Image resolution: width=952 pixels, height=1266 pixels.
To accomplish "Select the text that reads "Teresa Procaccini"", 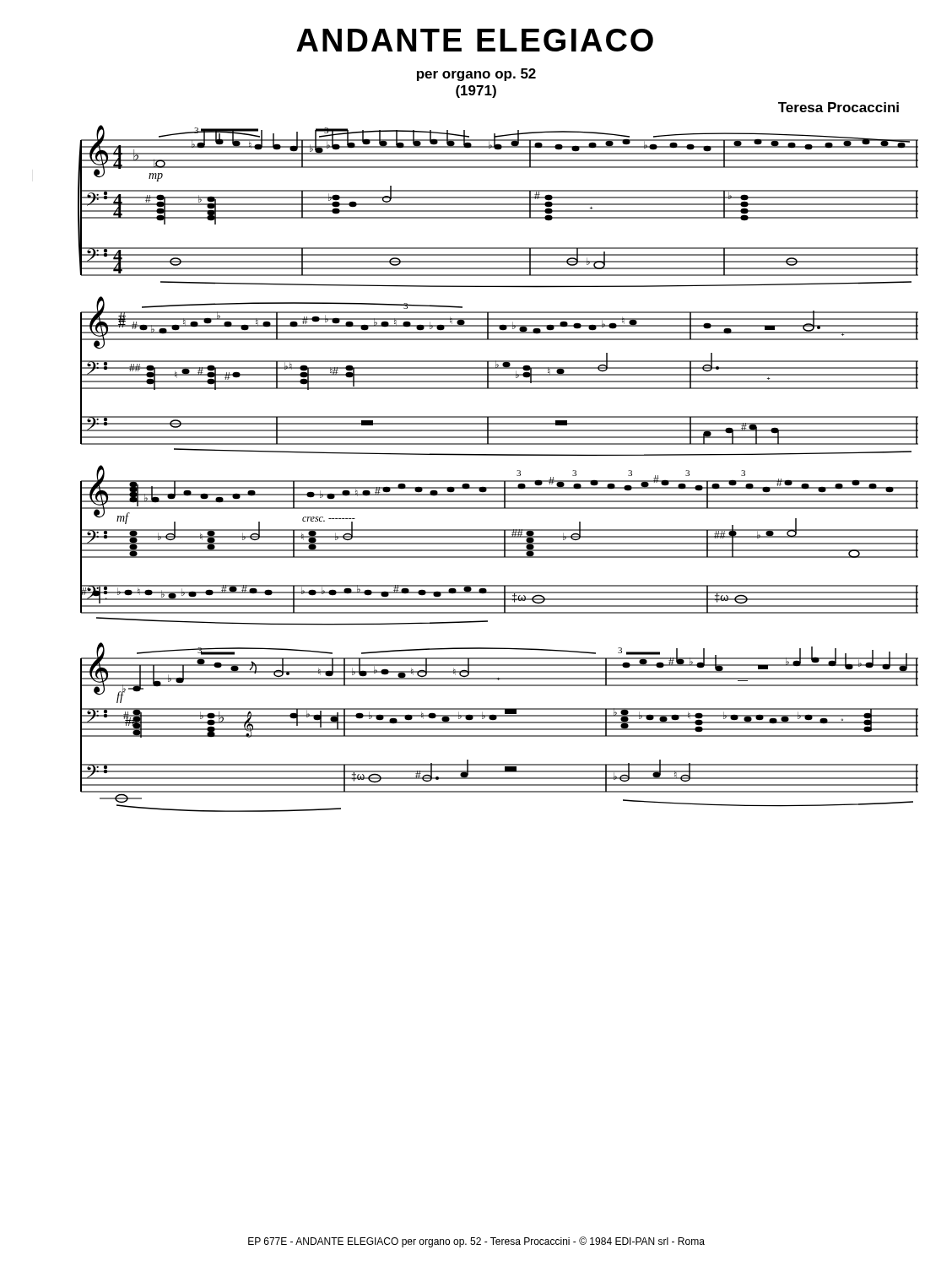I will coord(839,108).
